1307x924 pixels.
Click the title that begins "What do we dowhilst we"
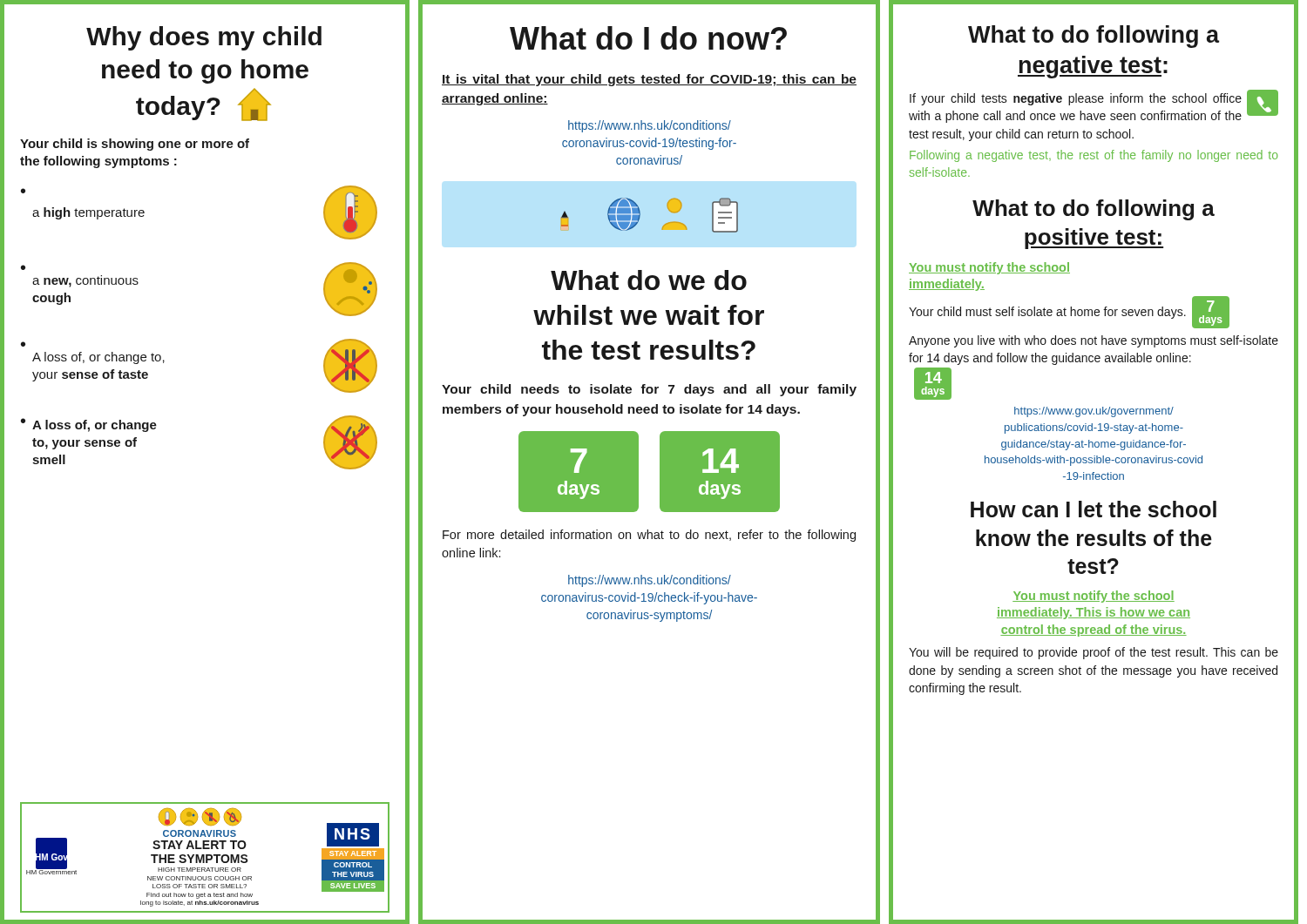tap(649, 316)
